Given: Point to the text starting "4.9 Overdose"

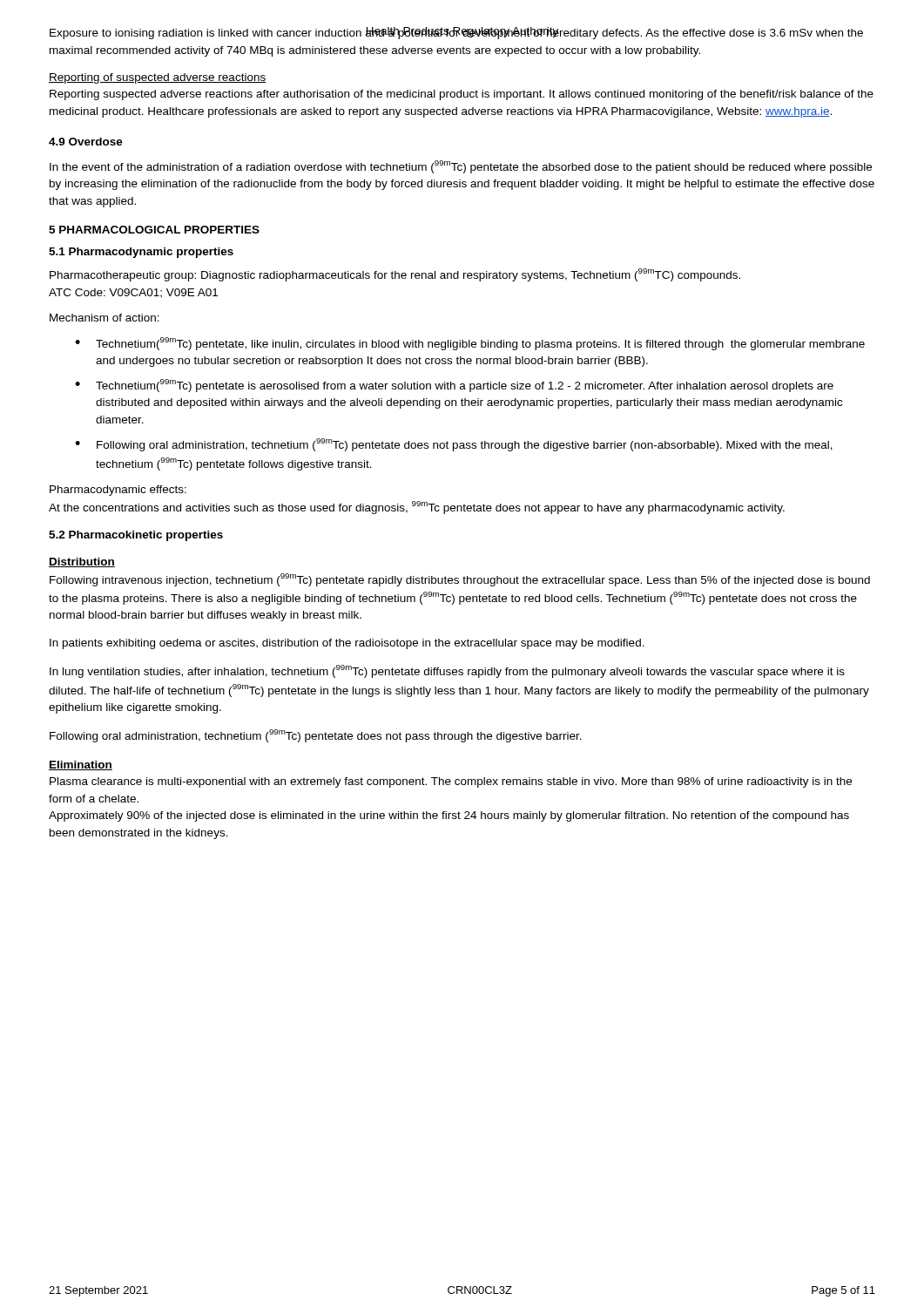Looking at the screenshot, I should tap(86, 142).
